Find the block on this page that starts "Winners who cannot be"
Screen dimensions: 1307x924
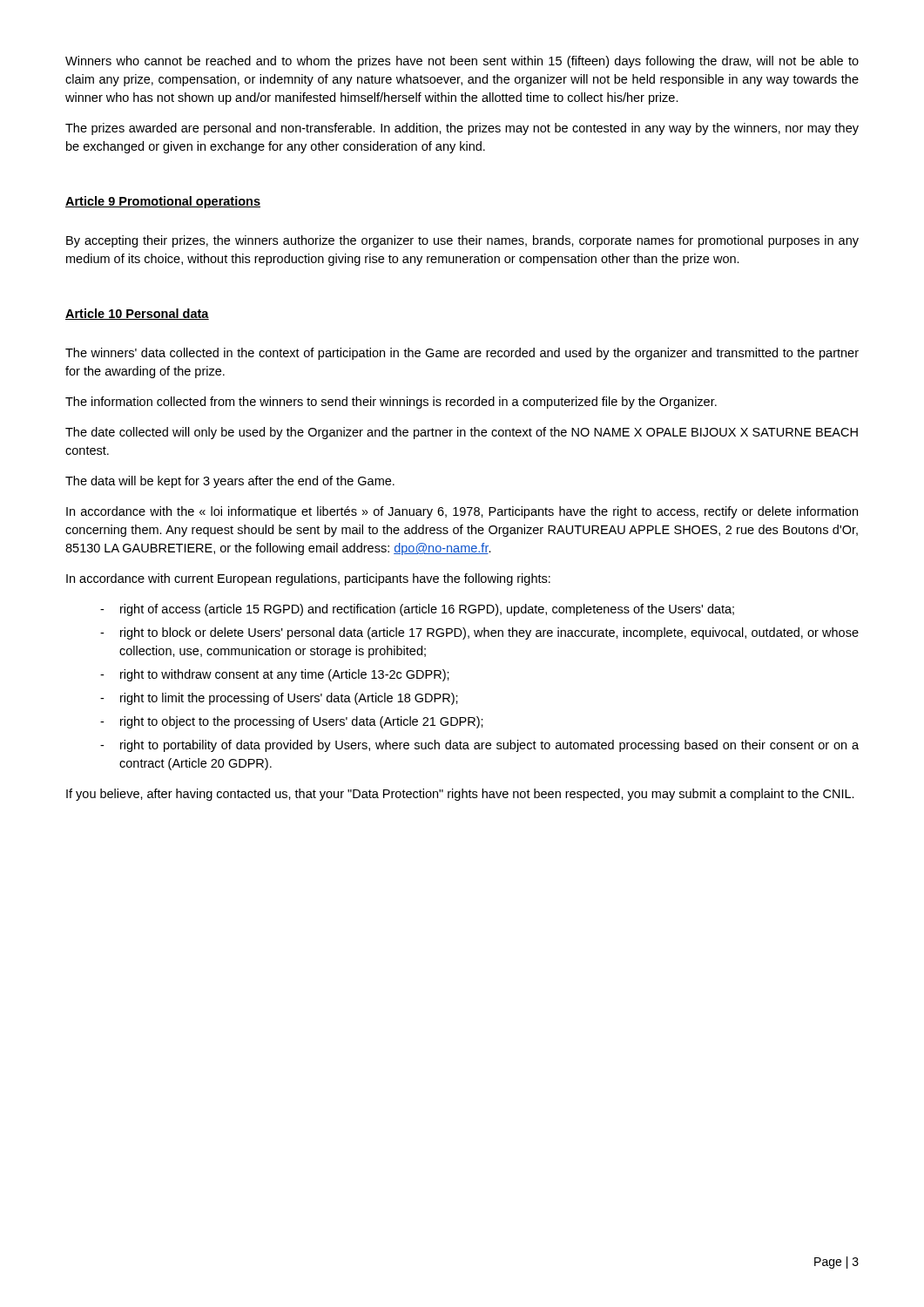462,79
